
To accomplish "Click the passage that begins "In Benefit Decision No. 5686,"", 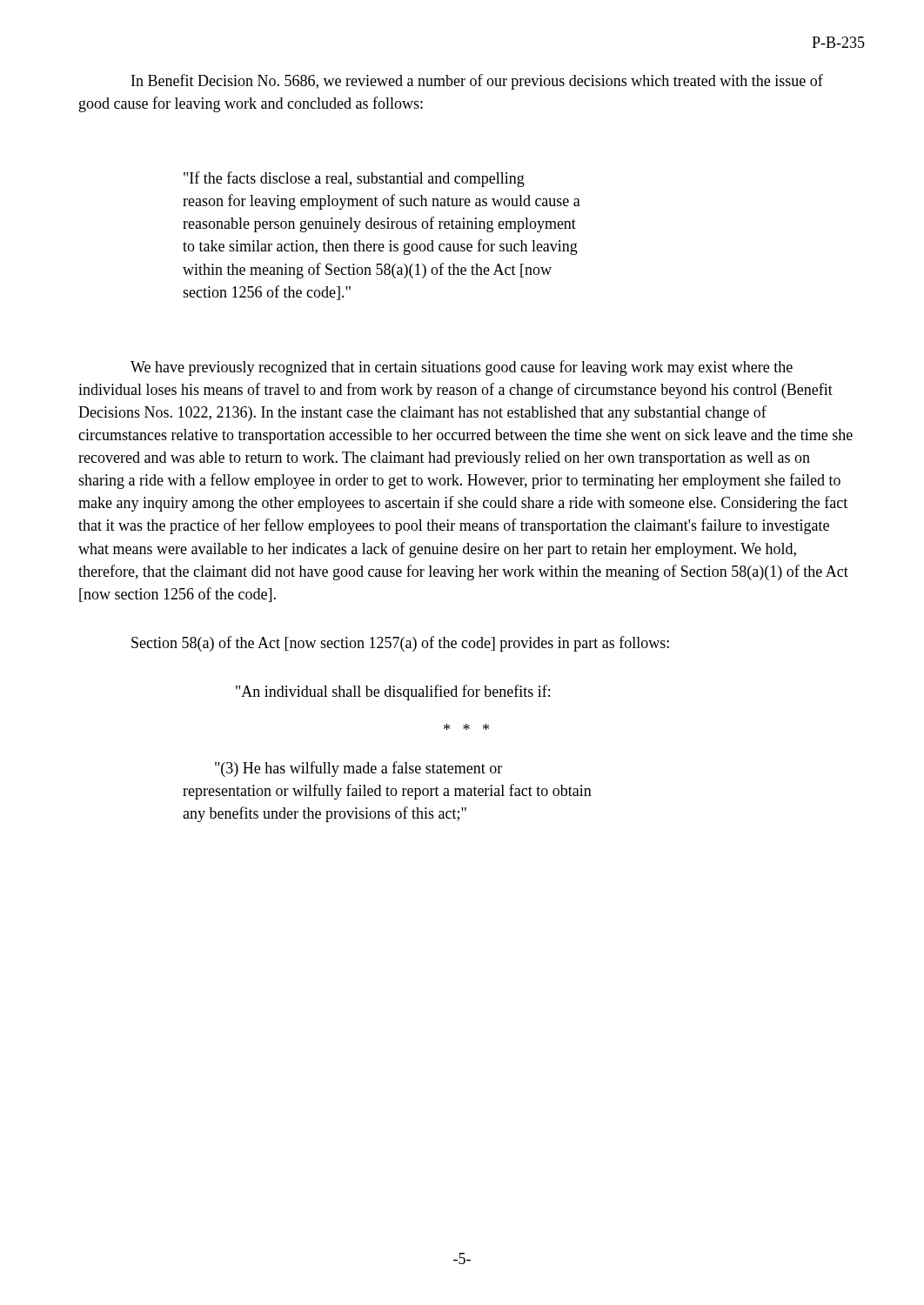I will pos(451,92).
